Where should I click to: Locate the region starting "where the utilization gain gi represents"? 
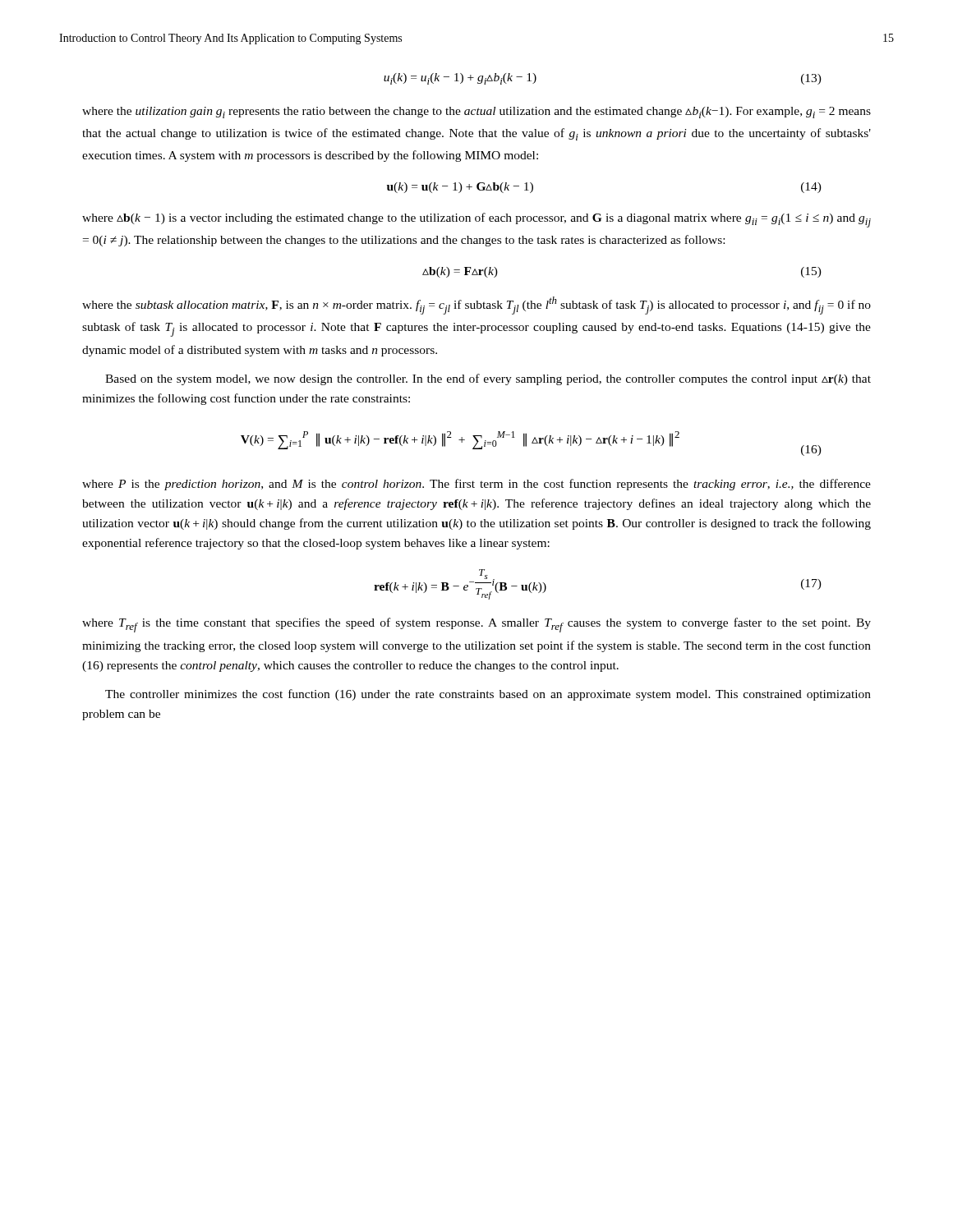tap(476, 133)
